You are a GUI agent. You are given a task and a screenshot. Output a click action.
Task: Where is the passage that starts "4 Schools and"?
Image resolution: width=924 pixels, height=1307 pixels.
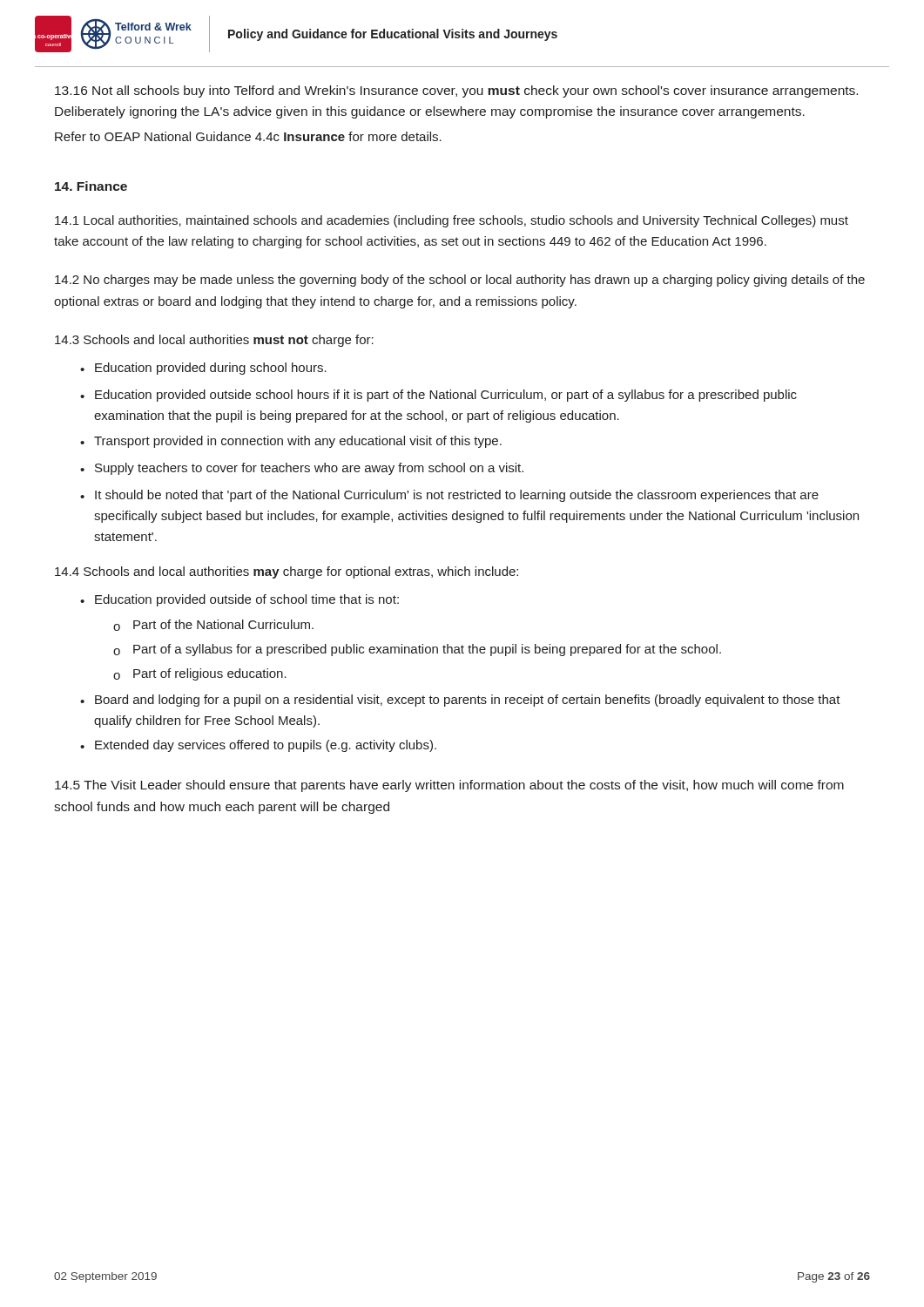287,571
